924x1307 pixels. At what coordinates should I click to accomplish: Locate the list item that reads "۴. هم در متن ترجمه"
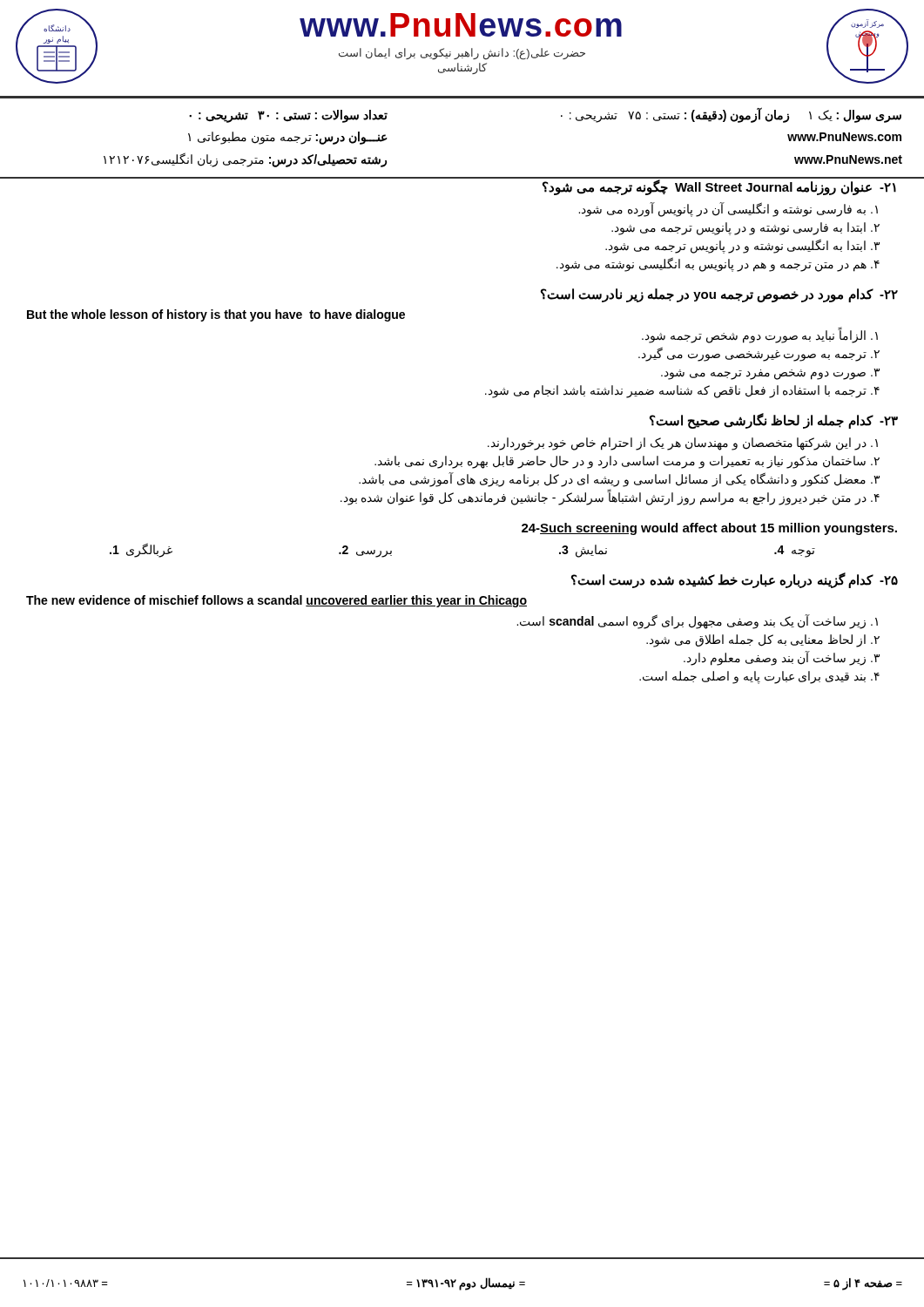point(718,264)
